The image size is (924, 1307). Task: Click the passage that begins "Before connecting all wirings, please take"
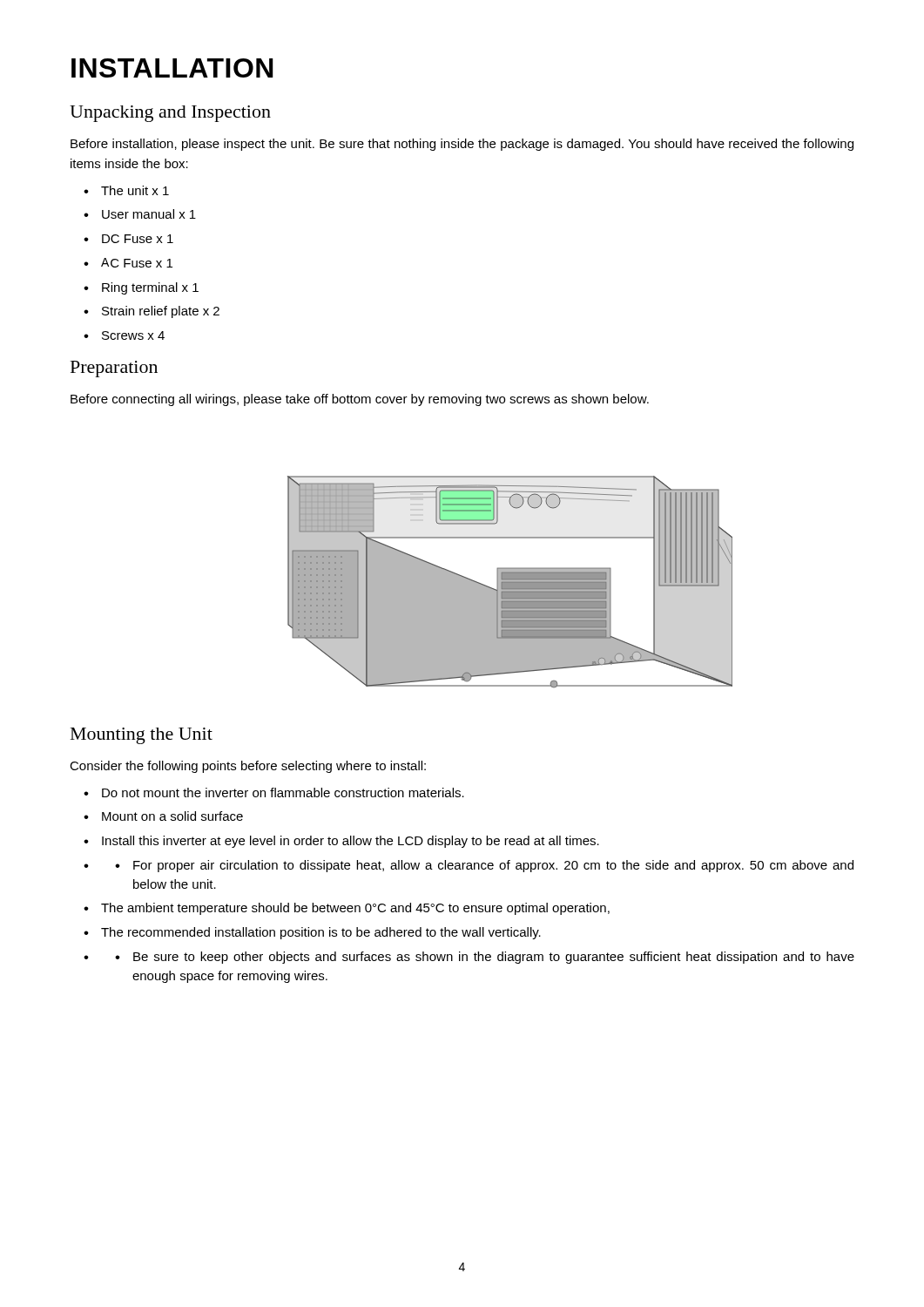(360, 399)
